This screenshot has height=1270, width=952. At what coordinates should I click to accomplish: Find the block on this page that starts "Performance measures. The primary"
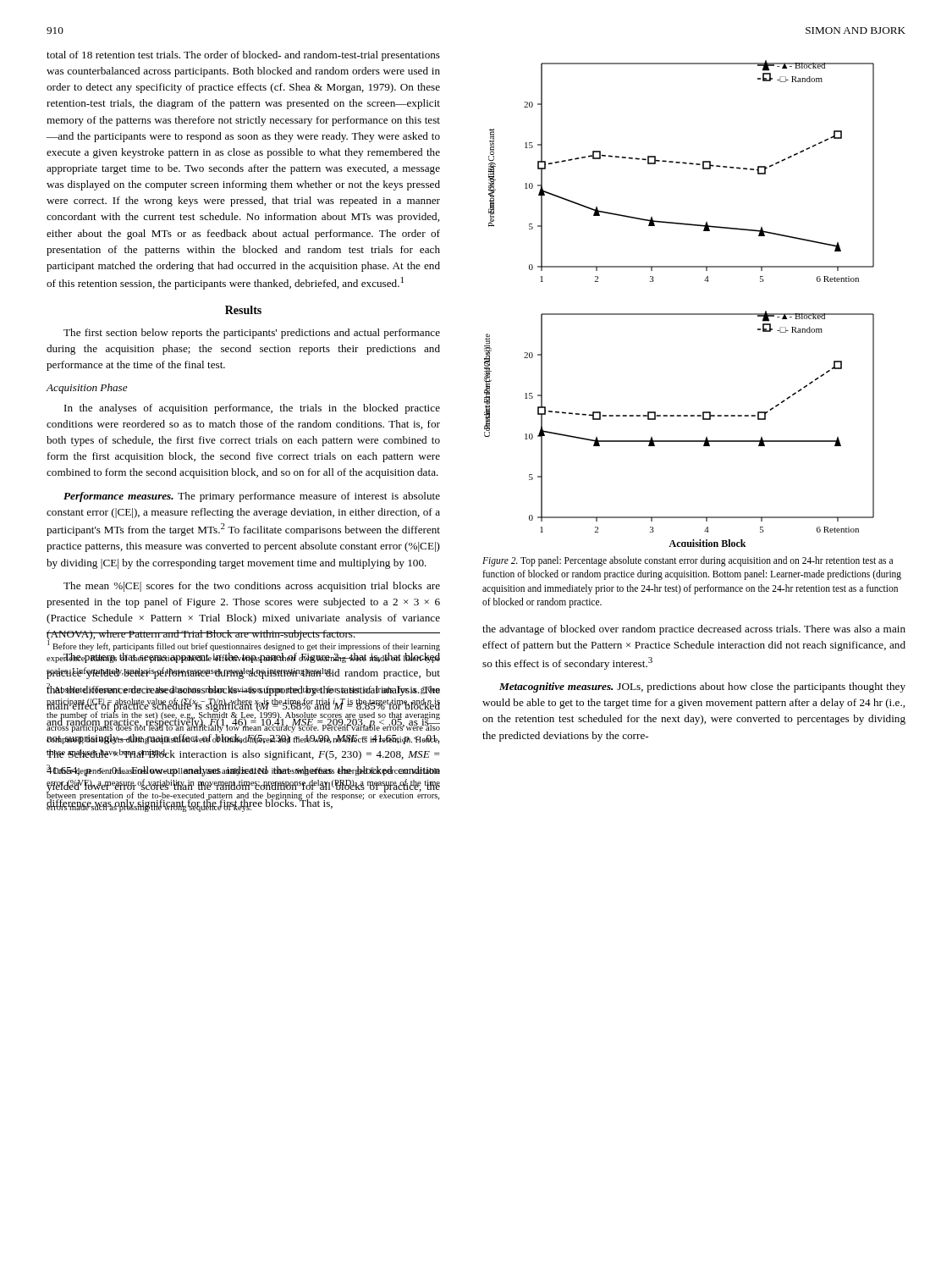pyautogui.click(x=243, y=529)
